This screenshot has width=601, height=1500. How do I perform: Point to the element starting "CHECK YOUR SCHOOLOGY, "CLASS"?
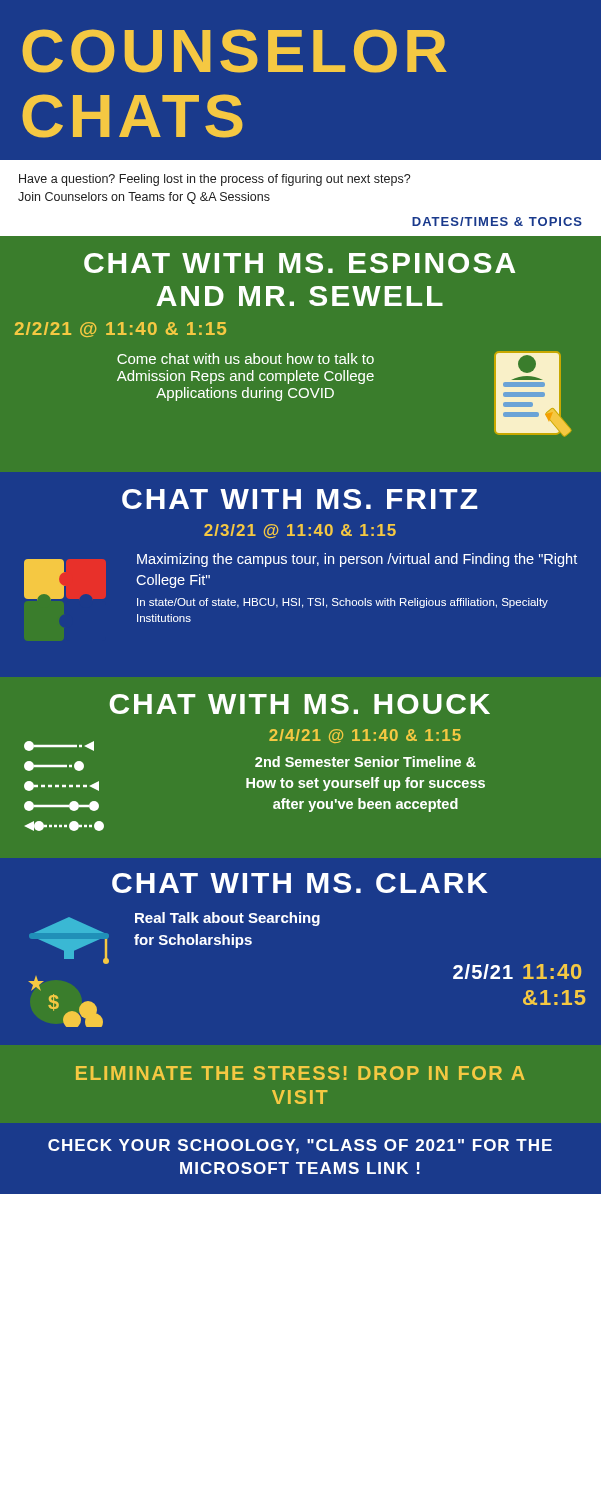pos(300,1158)
